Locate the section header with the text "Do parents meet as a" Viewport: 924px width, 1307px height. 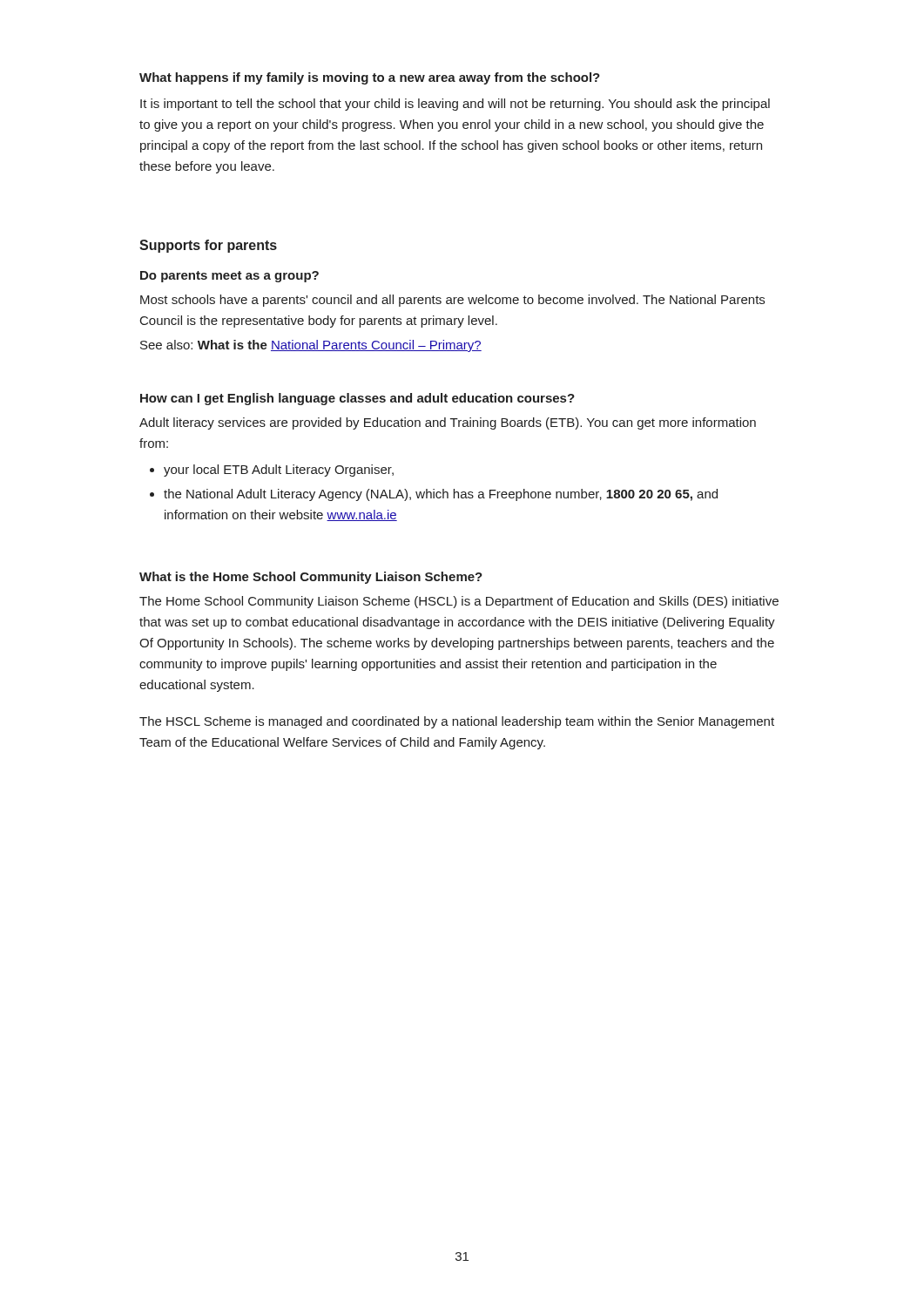(x=229, y=277)
